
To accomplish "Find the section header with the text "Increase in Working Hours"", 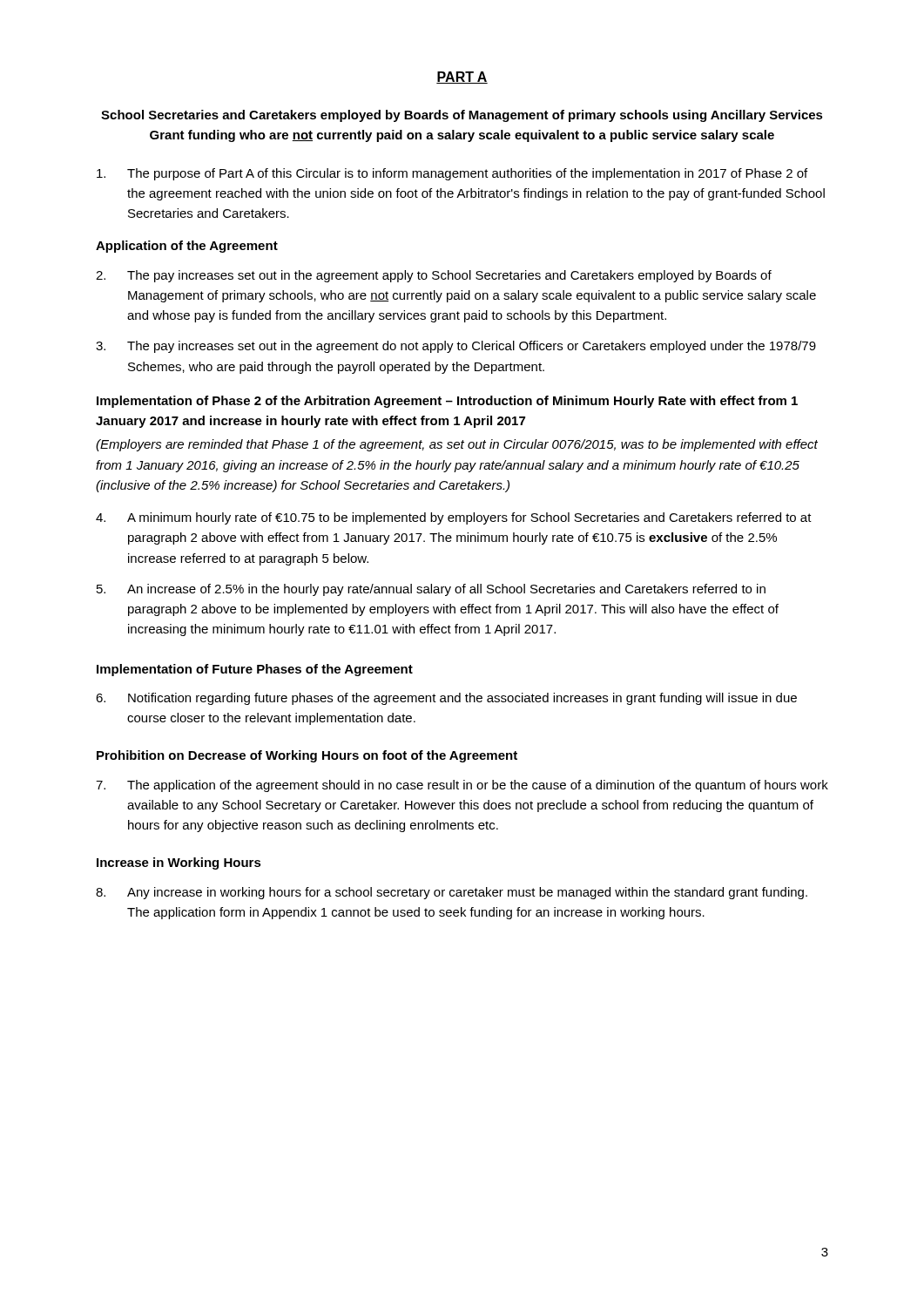I will click(178, 862).
